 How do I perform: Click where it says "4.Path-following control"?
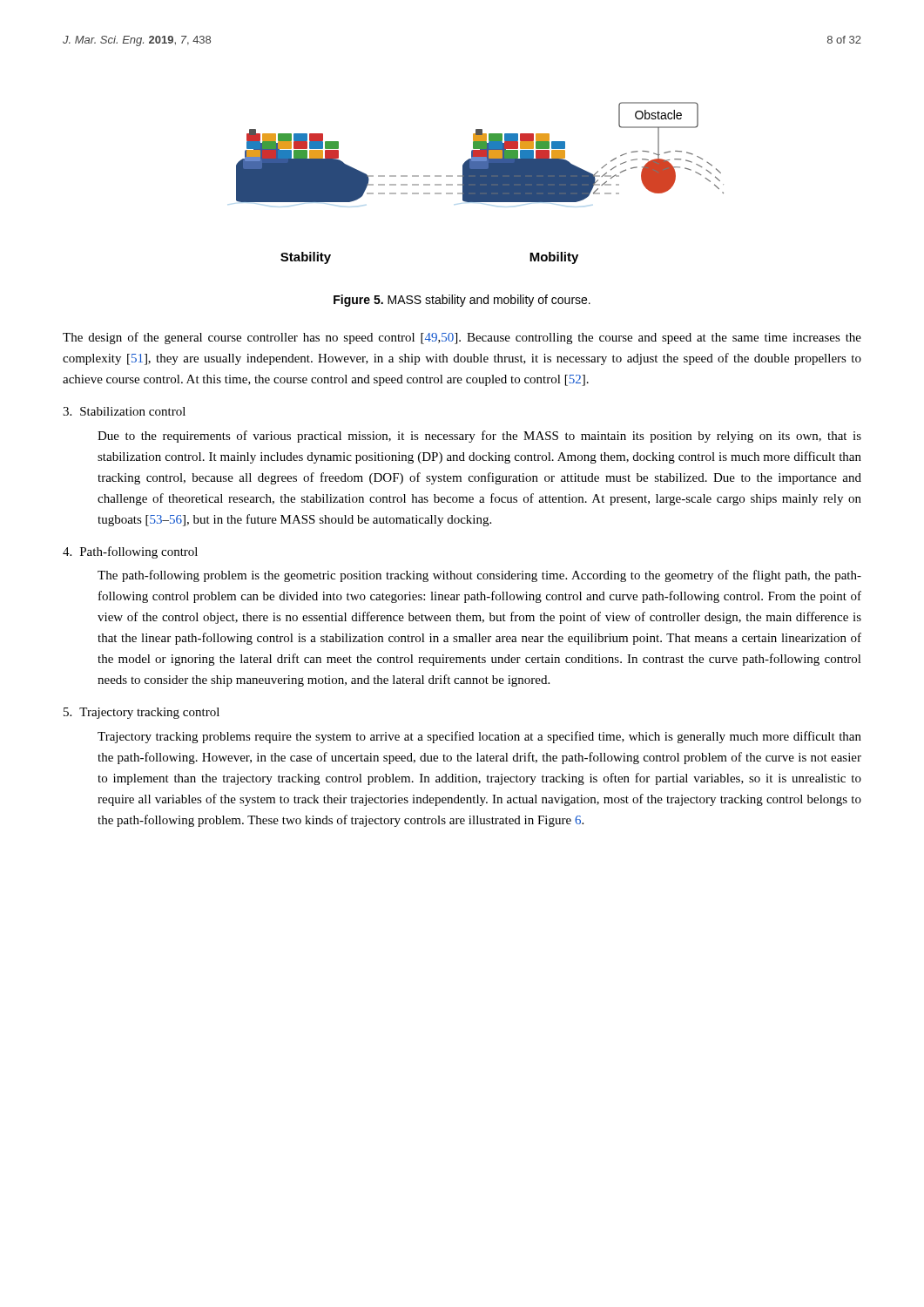pos(130,551)
